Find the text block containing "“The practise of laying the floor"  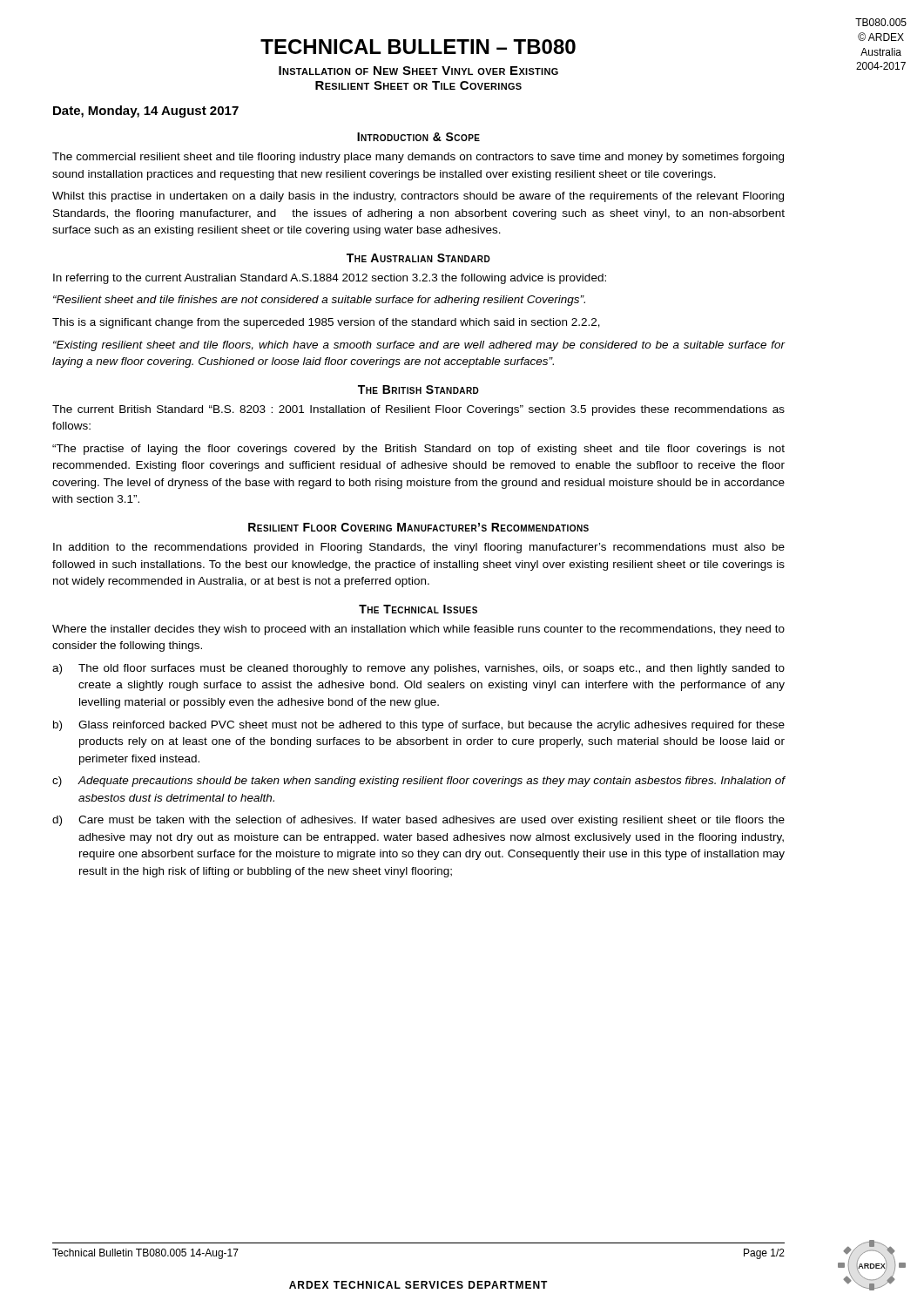tap(418, 474)
